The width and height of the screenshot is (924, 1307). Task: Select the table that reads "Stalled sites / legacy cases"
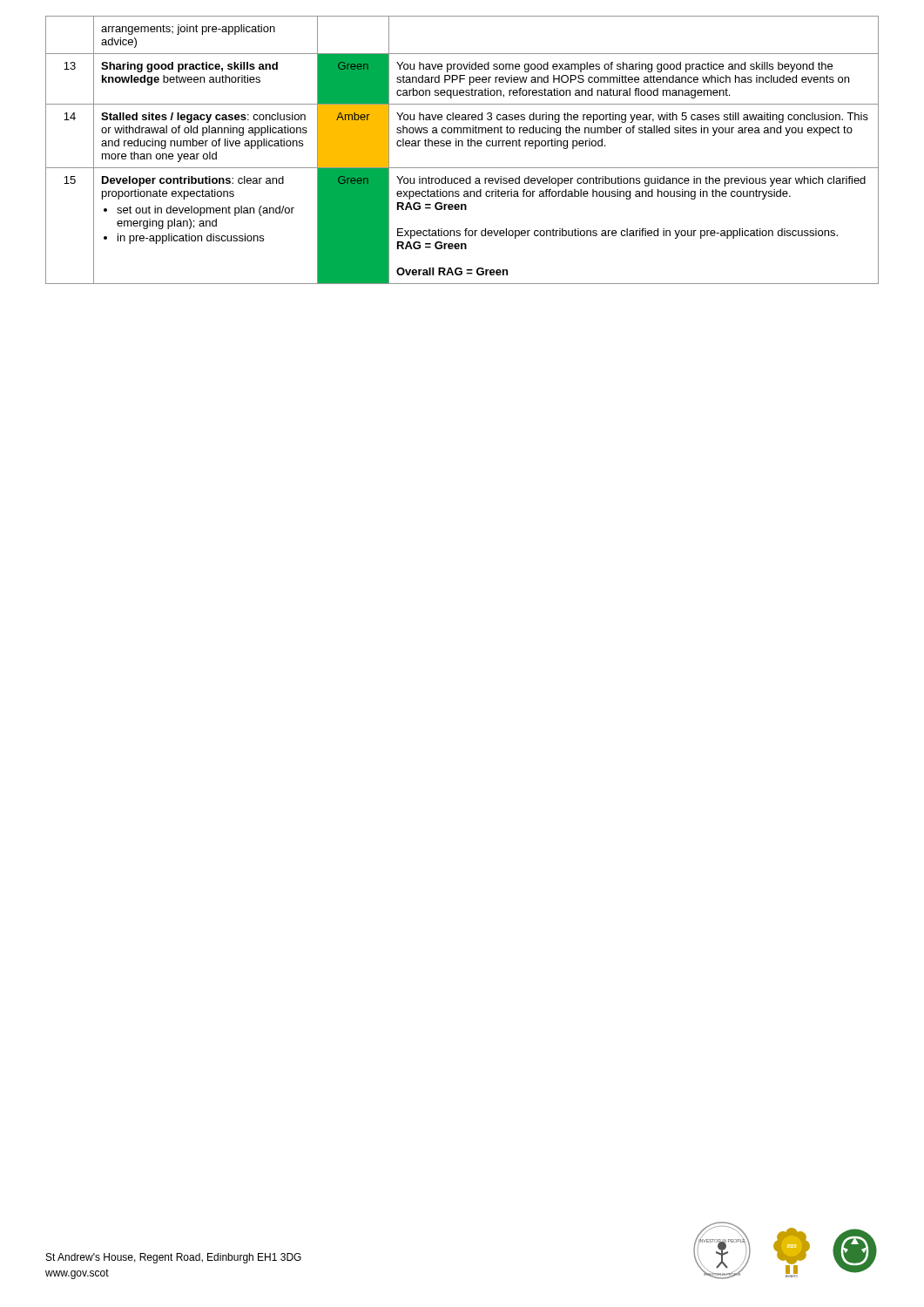(x=462, y=150)
